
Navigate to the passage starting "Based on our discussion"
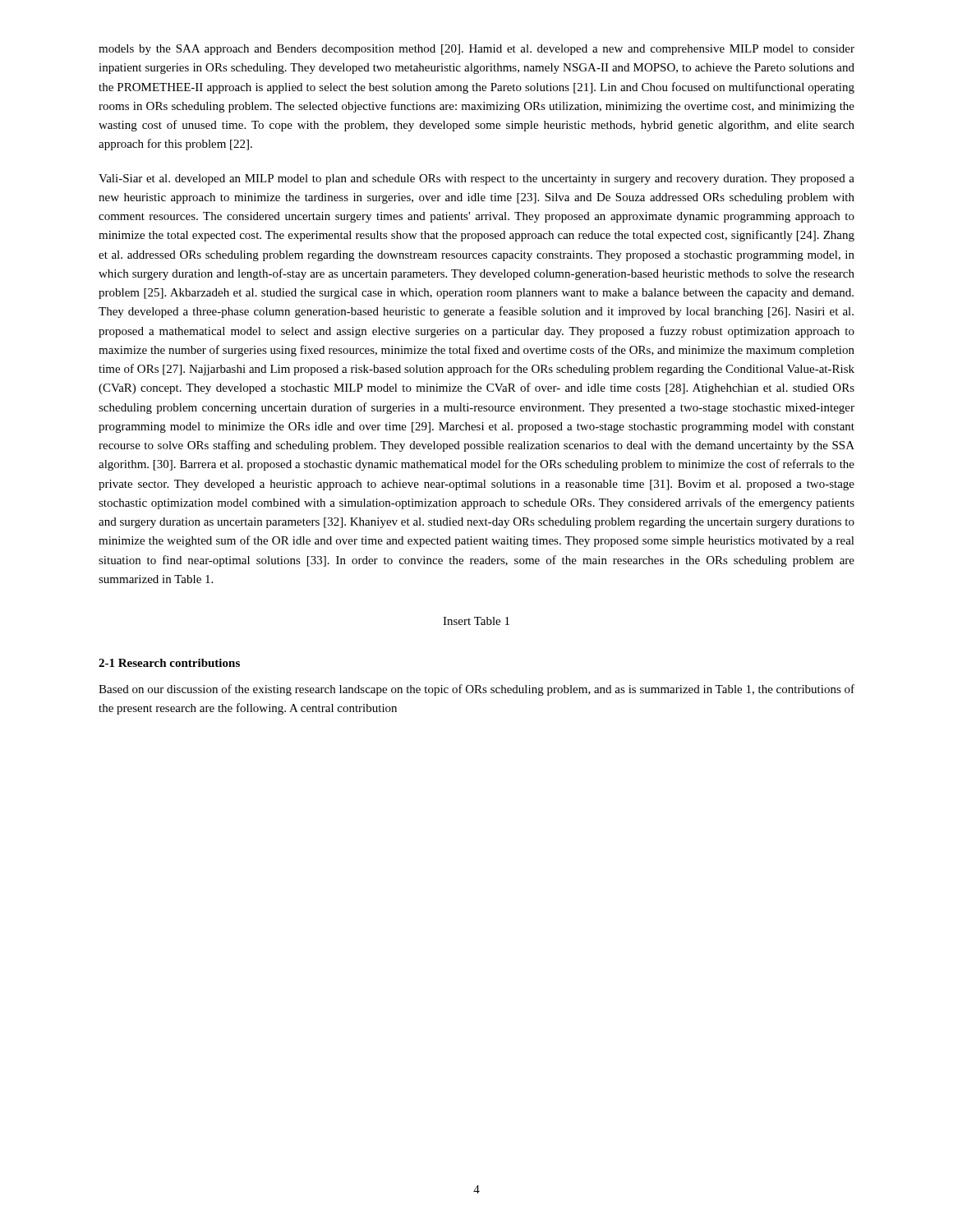tap(476, 698)
